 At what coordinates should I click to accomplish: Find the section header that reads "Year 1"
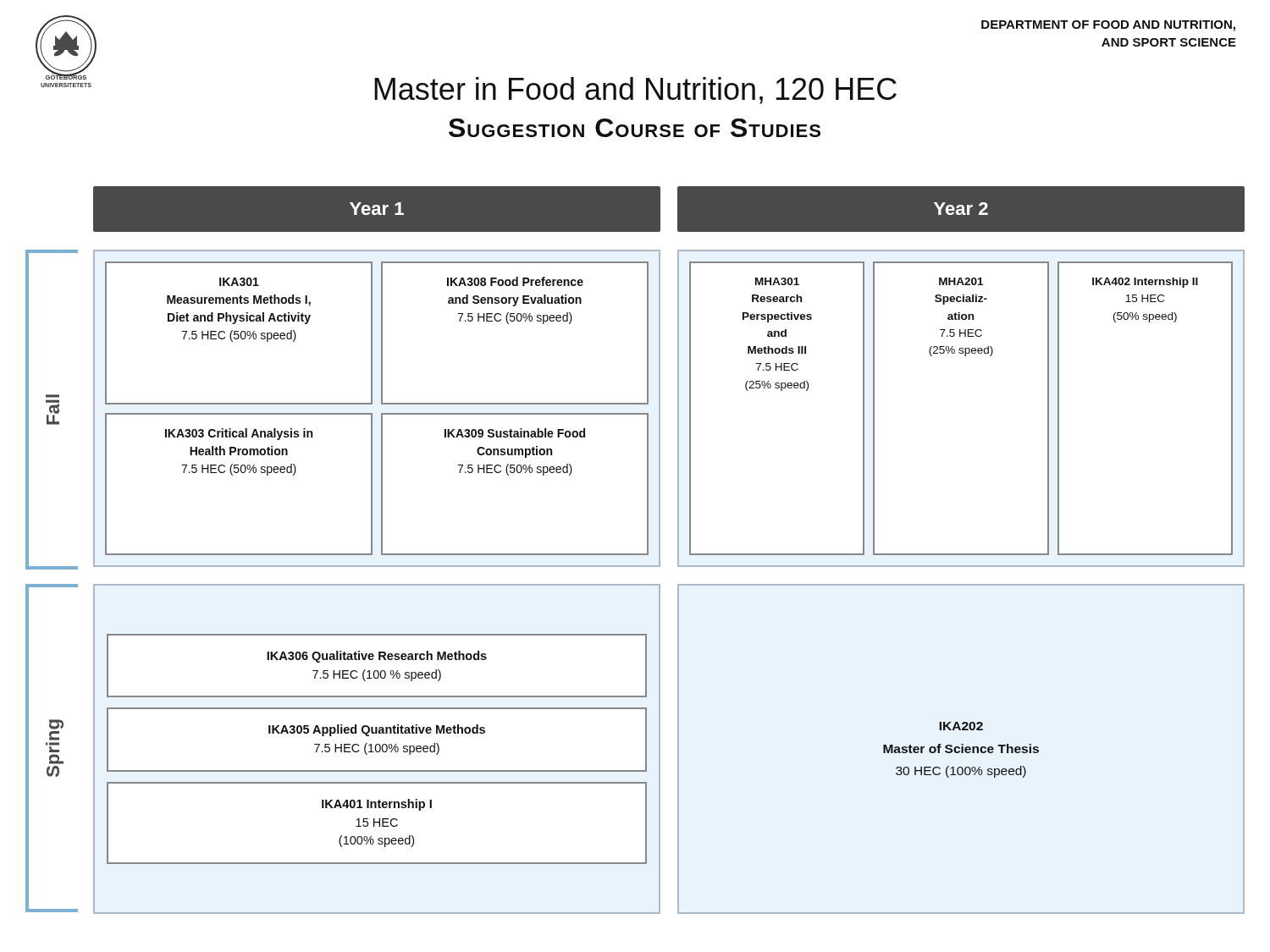377,209
